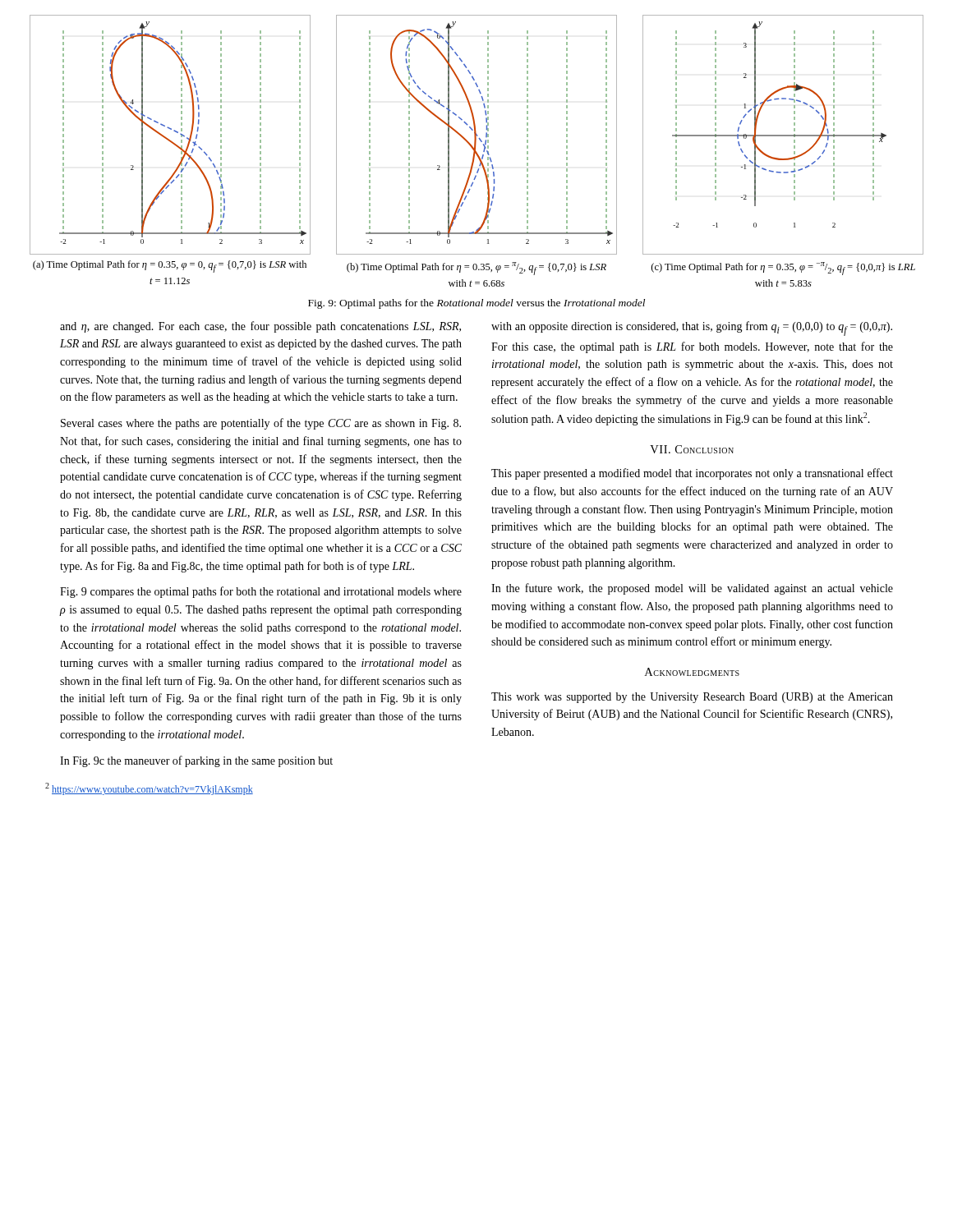Image resolution: width=953 pixels, height=1232 pixels.
Task: Select the text block that reads "This paper presented"
Action: 692,518
